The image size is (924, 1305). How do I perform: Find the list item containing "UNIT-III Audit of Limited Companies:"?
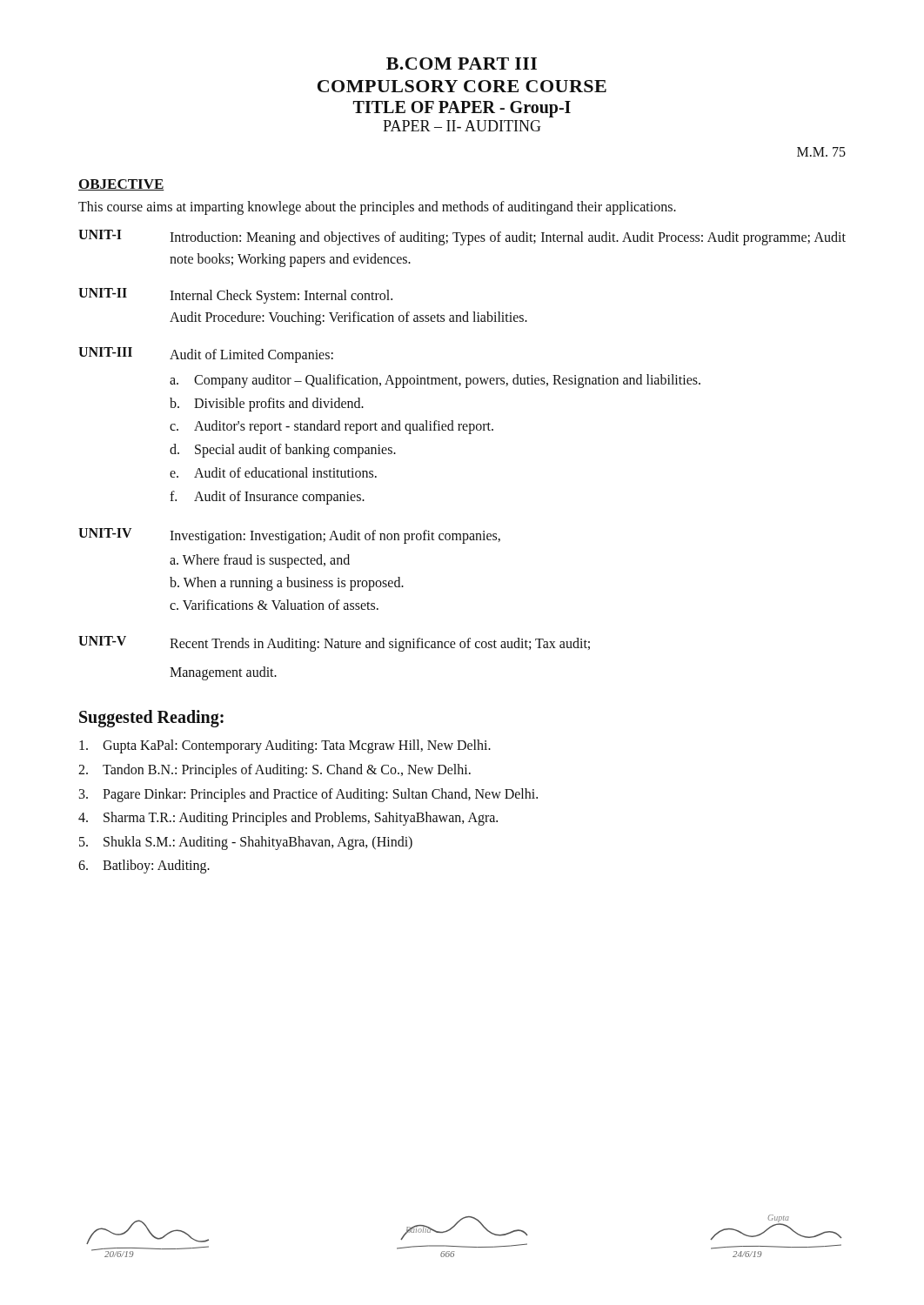(462, 427)
